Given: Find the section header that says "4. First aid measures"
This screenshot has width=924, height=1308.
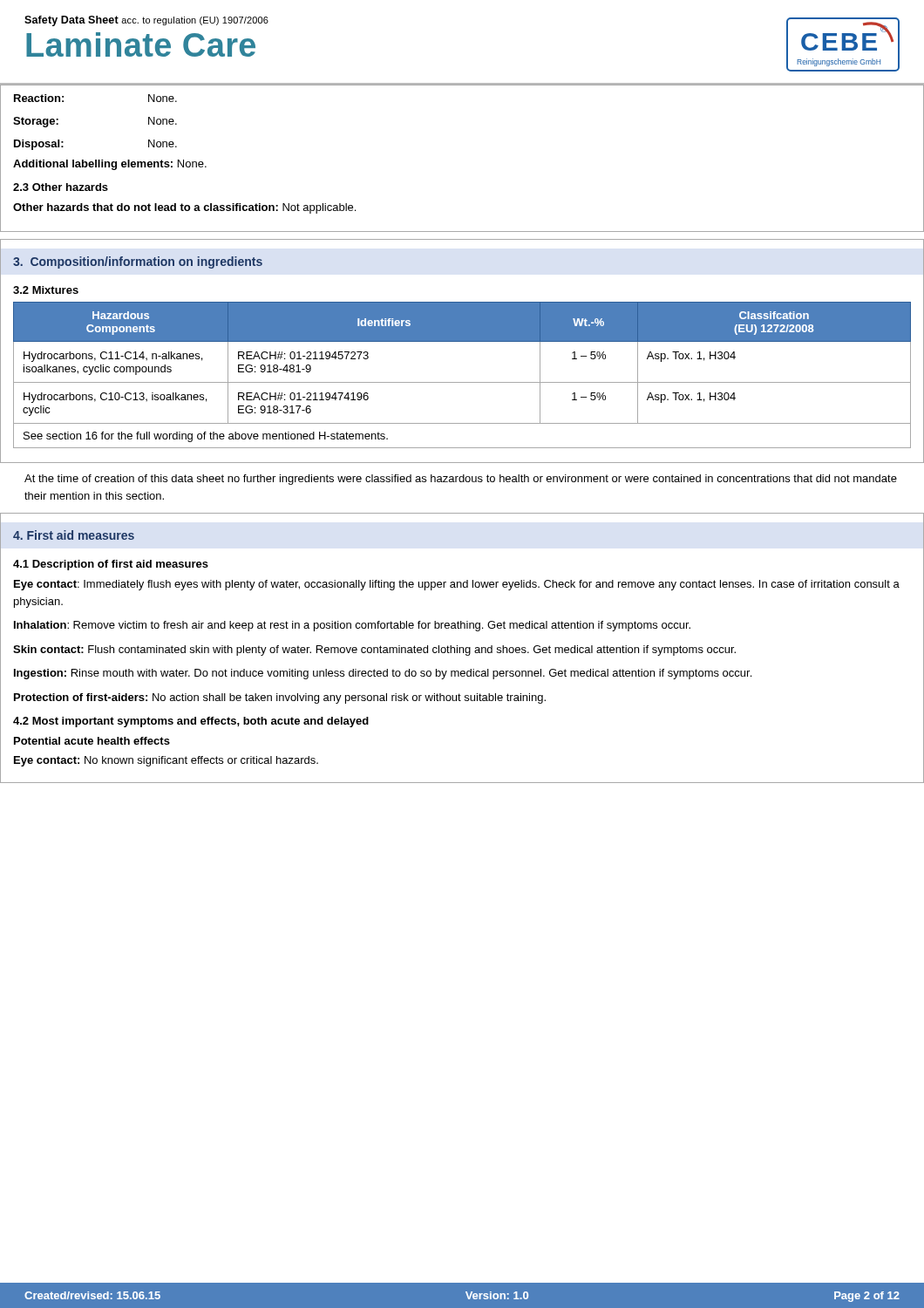Looking at the screenshot, I should (74, 535).
